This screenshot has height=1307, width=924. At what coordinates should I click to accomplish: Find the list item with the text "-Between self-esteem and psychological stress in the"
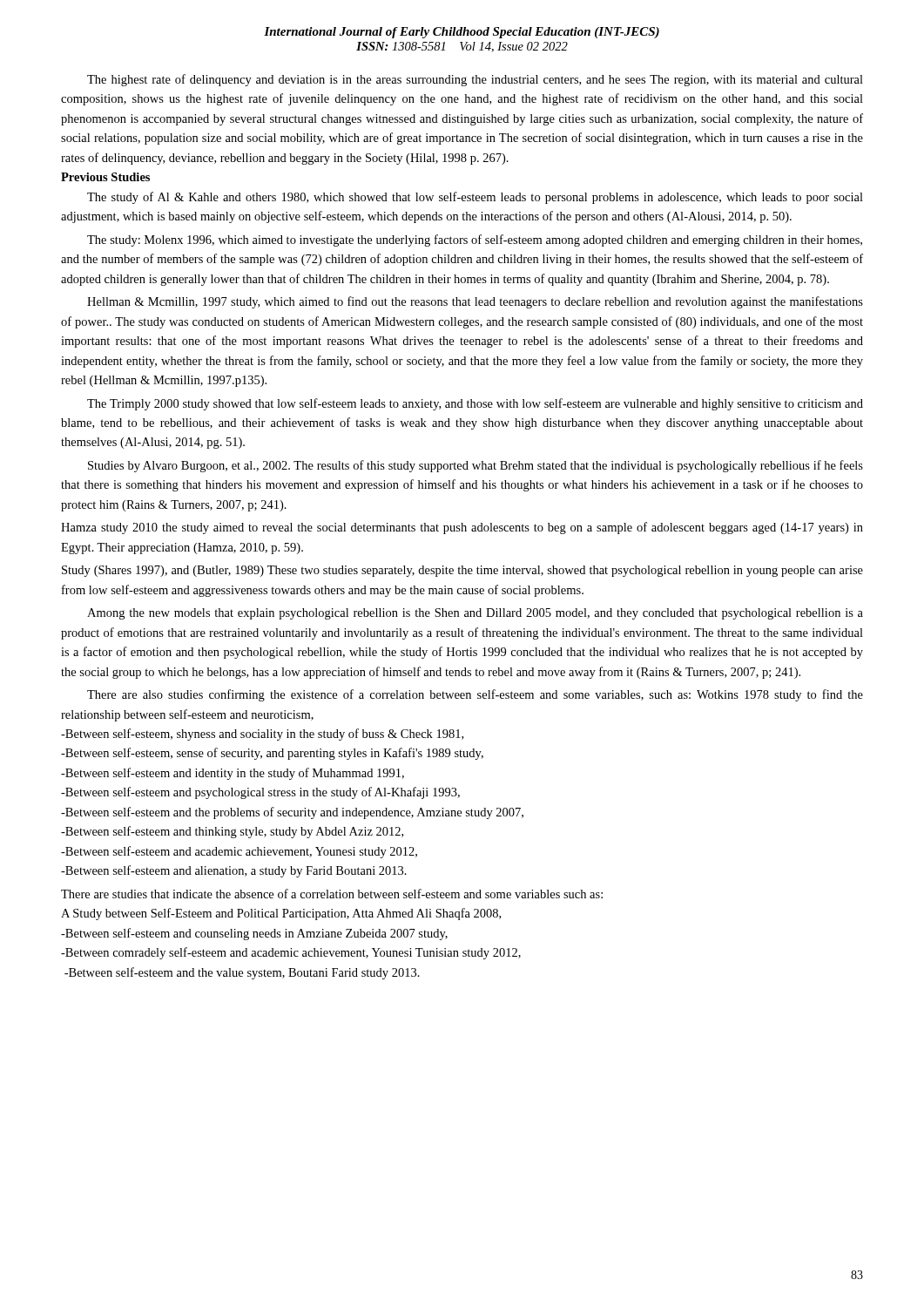coord(462,793)
